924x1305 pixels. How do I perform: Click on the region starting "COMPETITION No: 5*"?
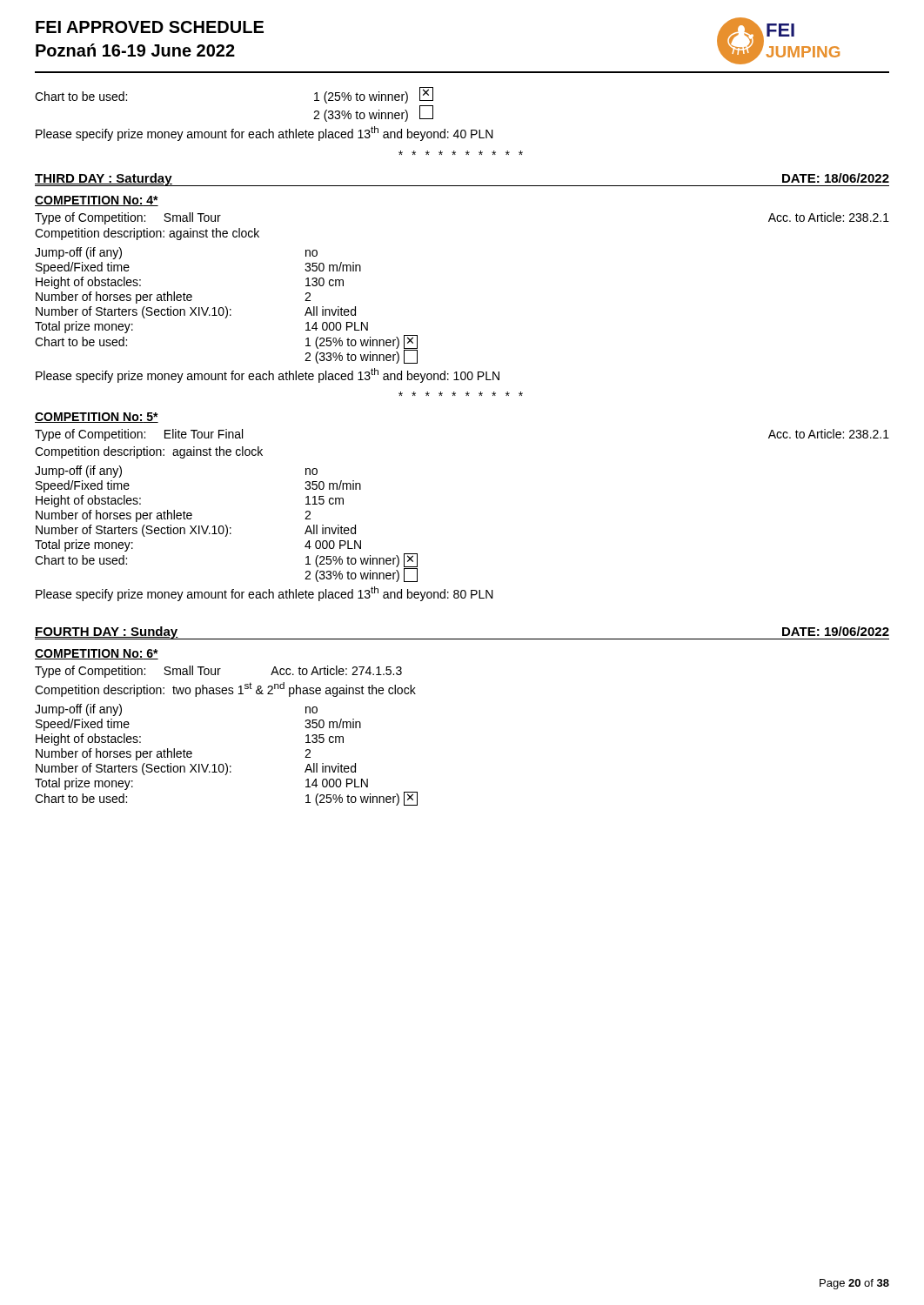96,417
